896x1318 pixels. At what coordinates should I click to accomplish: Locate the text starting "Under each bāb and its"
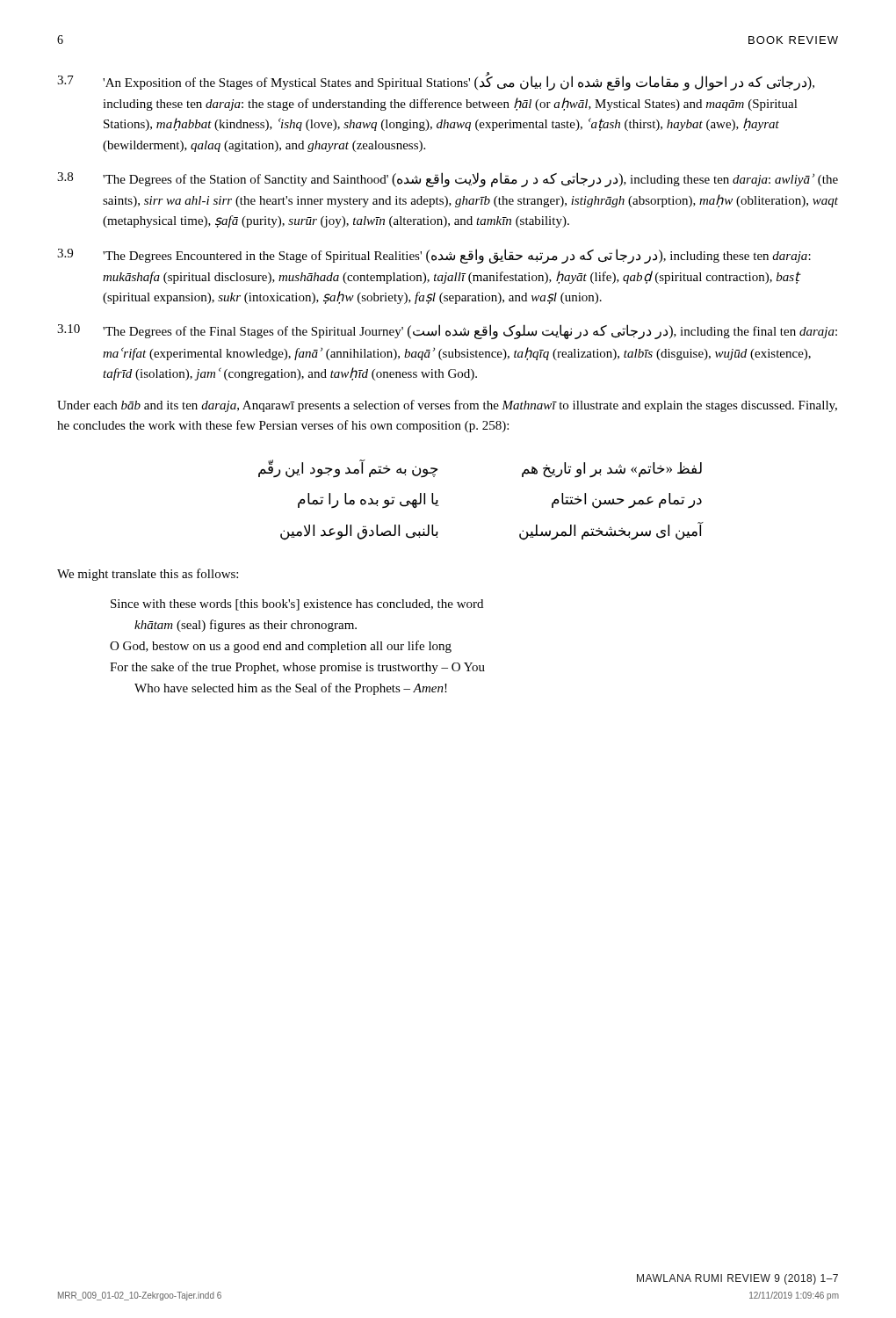[x=448, y=415]
